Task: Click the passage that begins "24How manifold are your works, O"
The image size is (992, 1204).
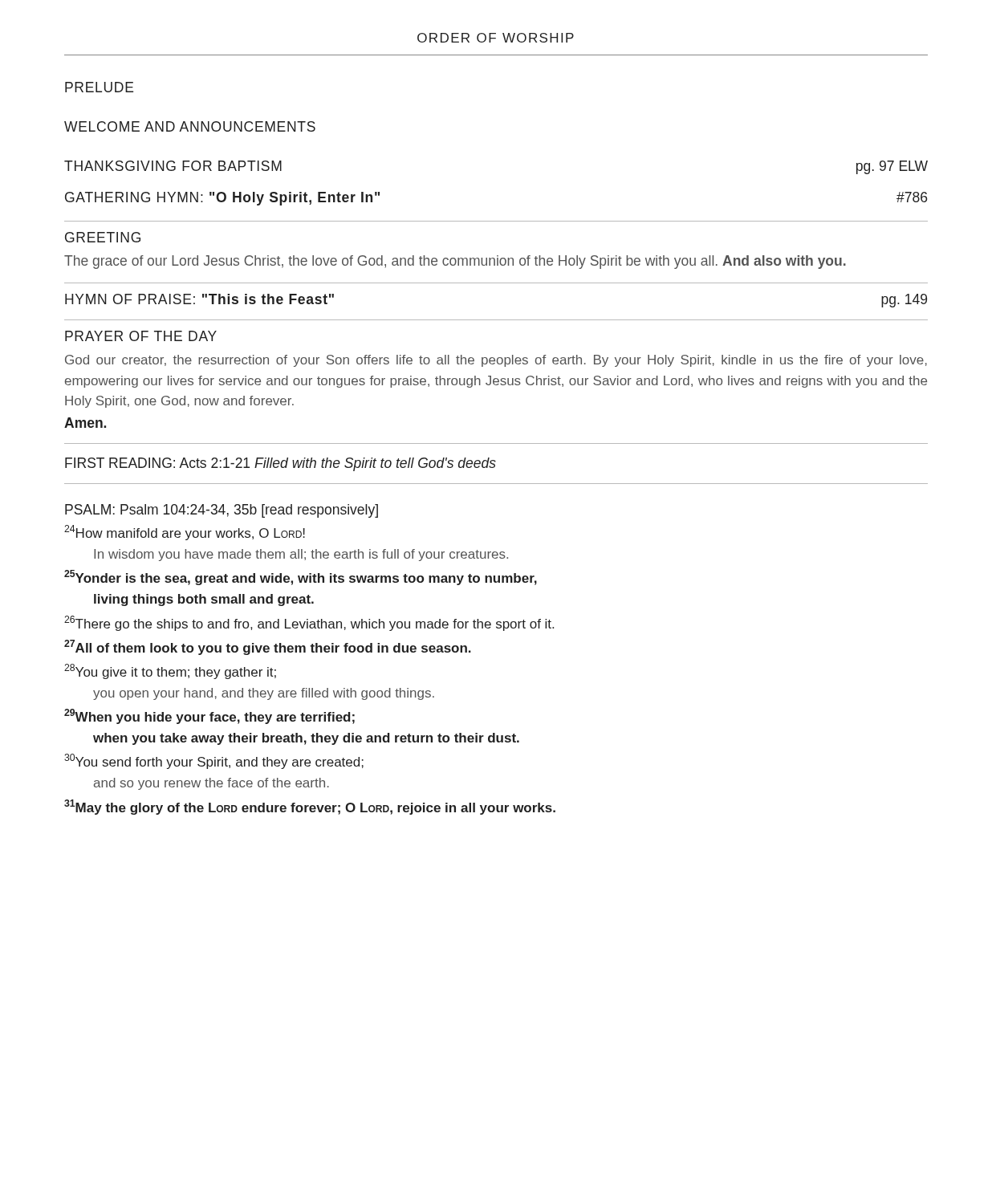Action: coord(496,543)
